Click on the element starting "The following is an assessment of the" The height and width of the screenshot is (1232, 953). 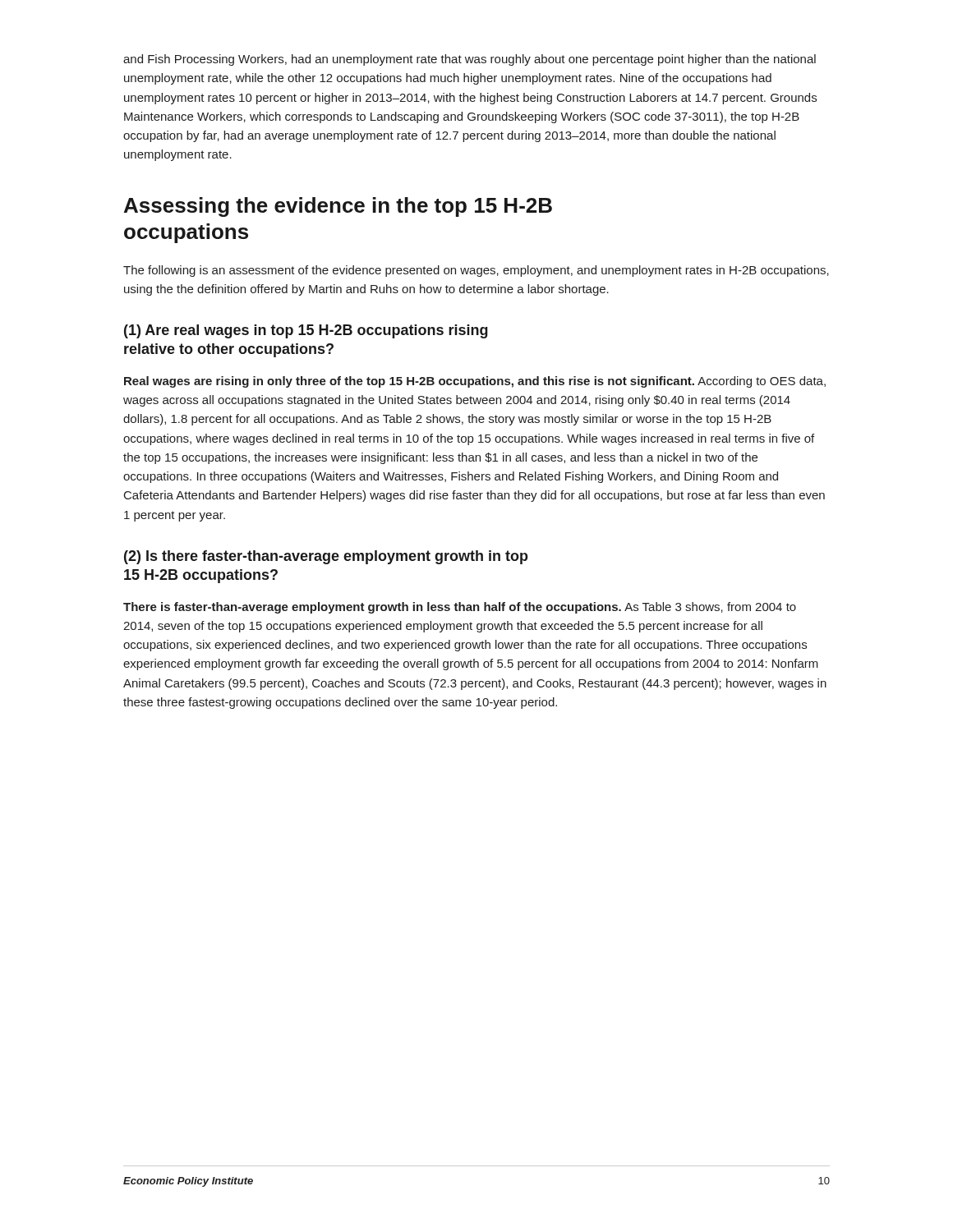coord(476,279)
